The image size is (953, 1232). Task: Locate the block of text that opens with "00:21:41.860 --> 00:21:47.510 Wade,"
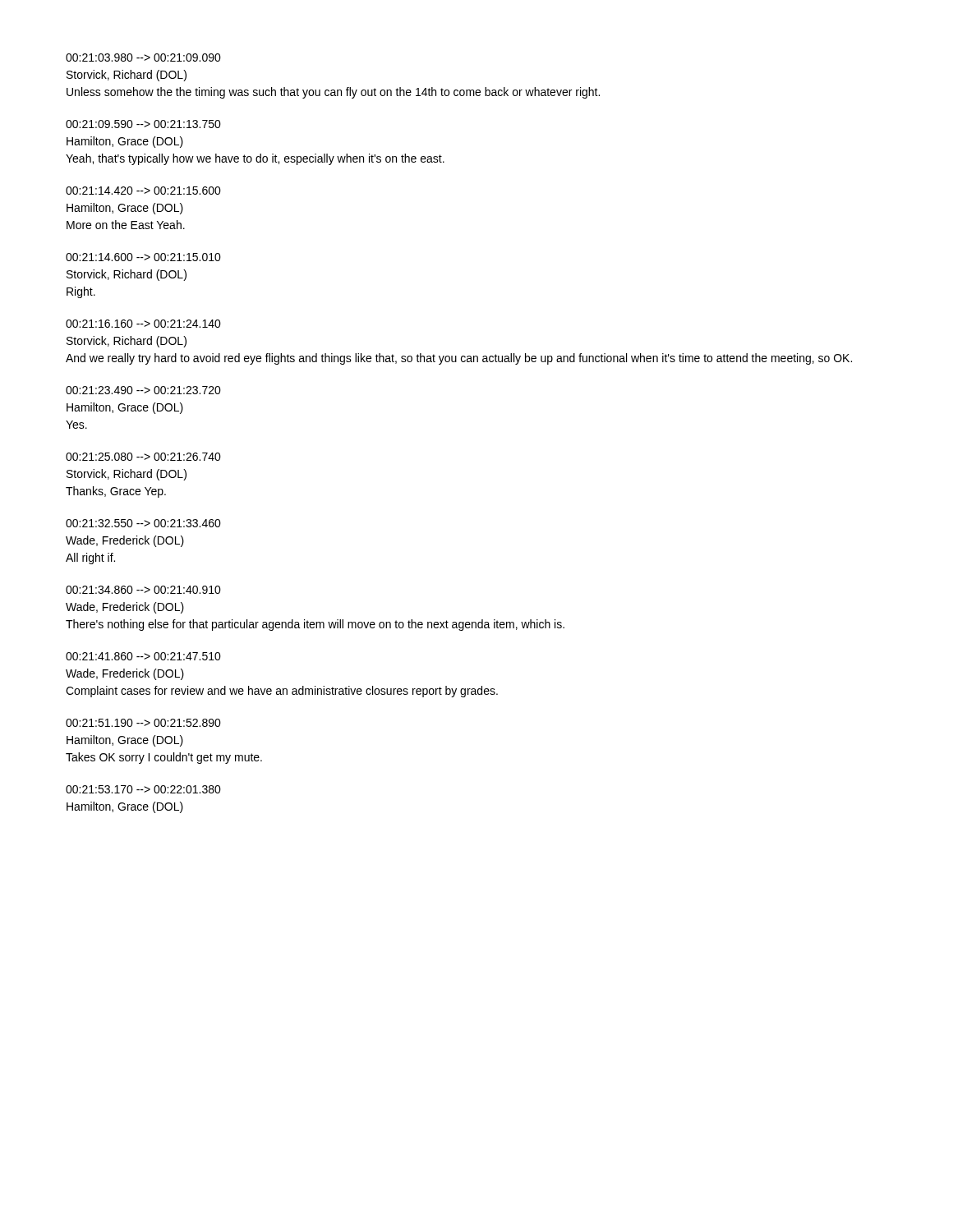tap(143, 656)
